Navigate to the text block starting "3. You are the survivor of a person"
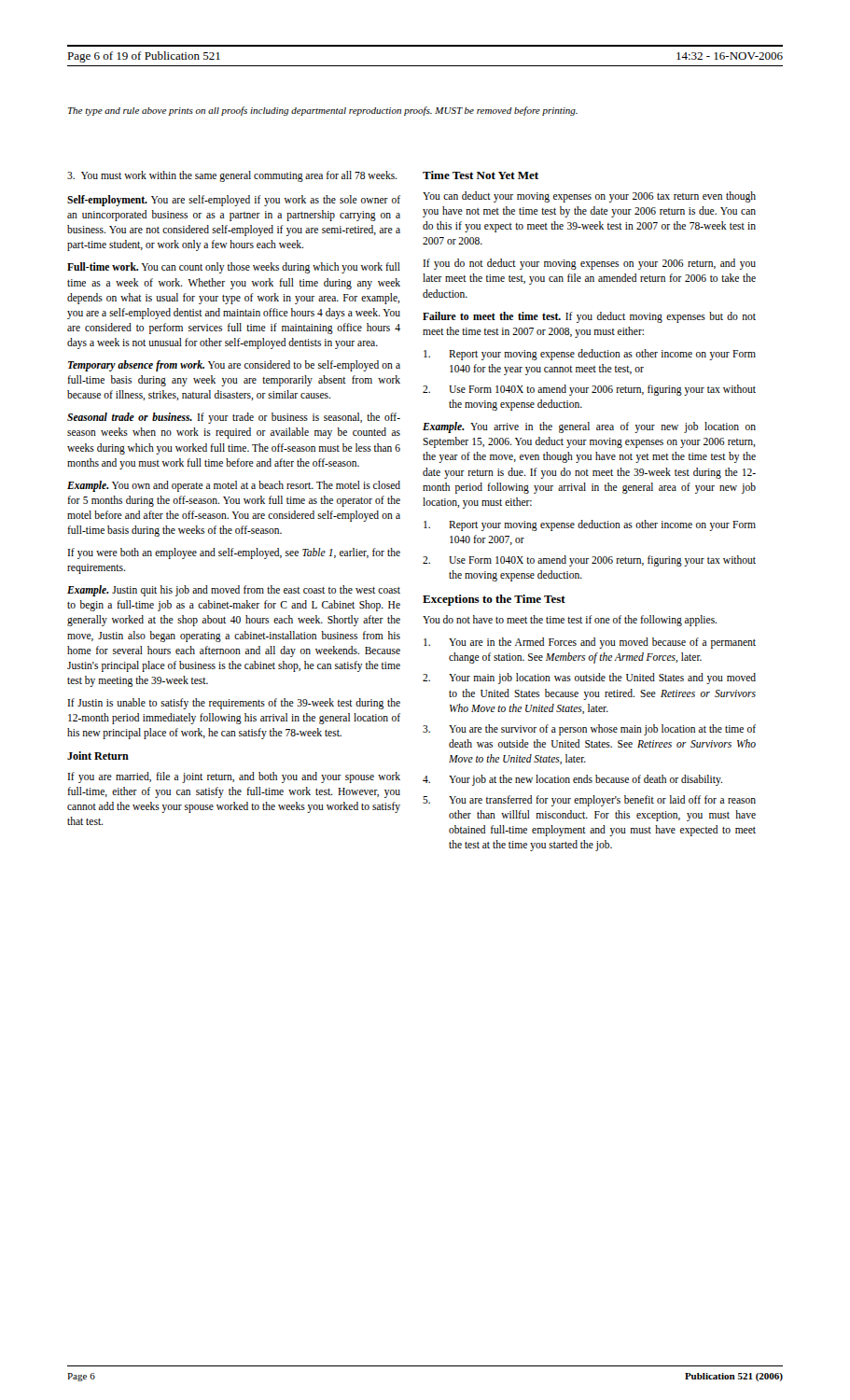The image size is (850, 1400). (x=589, y=744)
